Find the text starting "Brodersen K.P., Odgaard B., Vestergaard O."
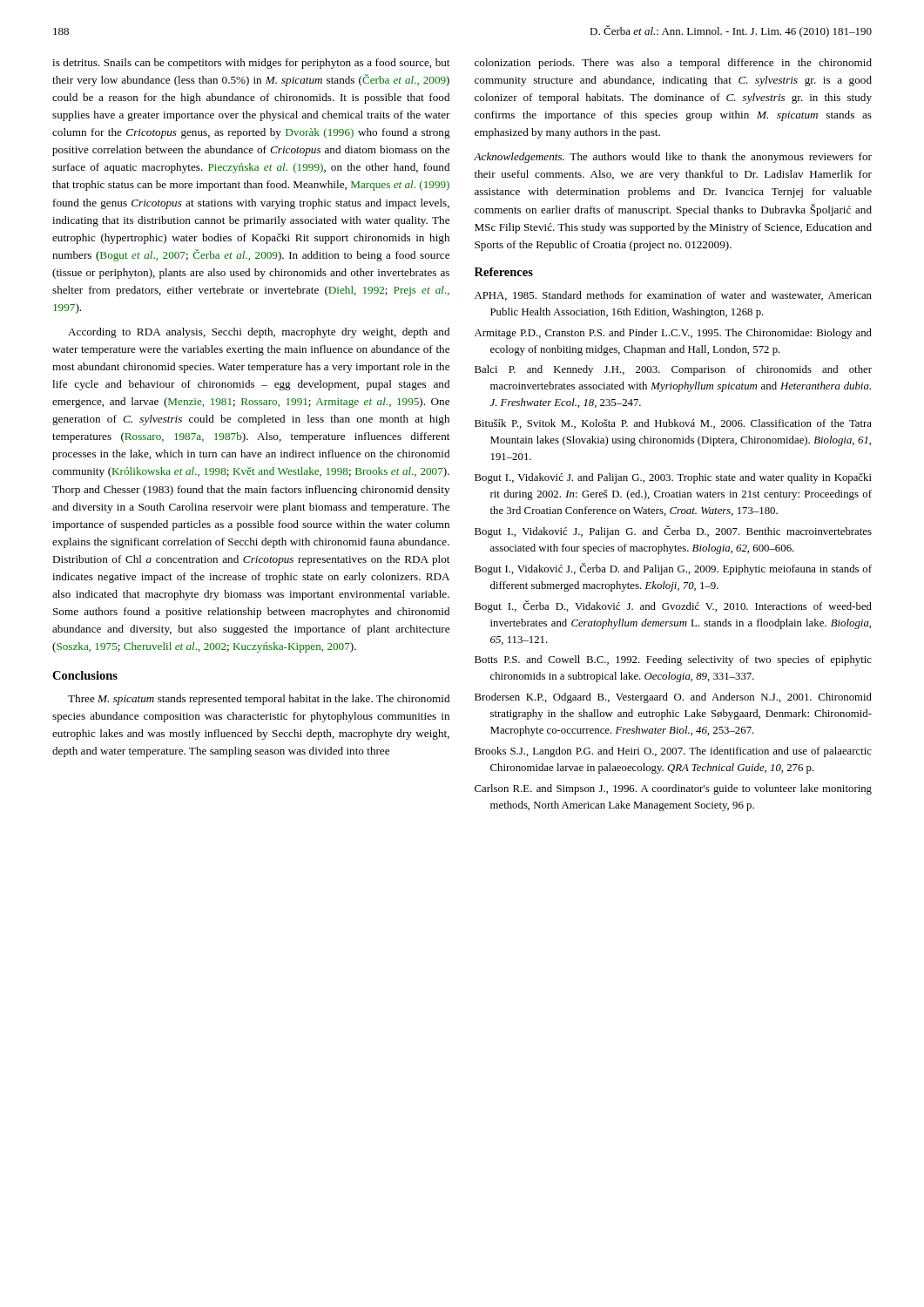Screen dimensions: 1307x924 (x=673, y=714)
